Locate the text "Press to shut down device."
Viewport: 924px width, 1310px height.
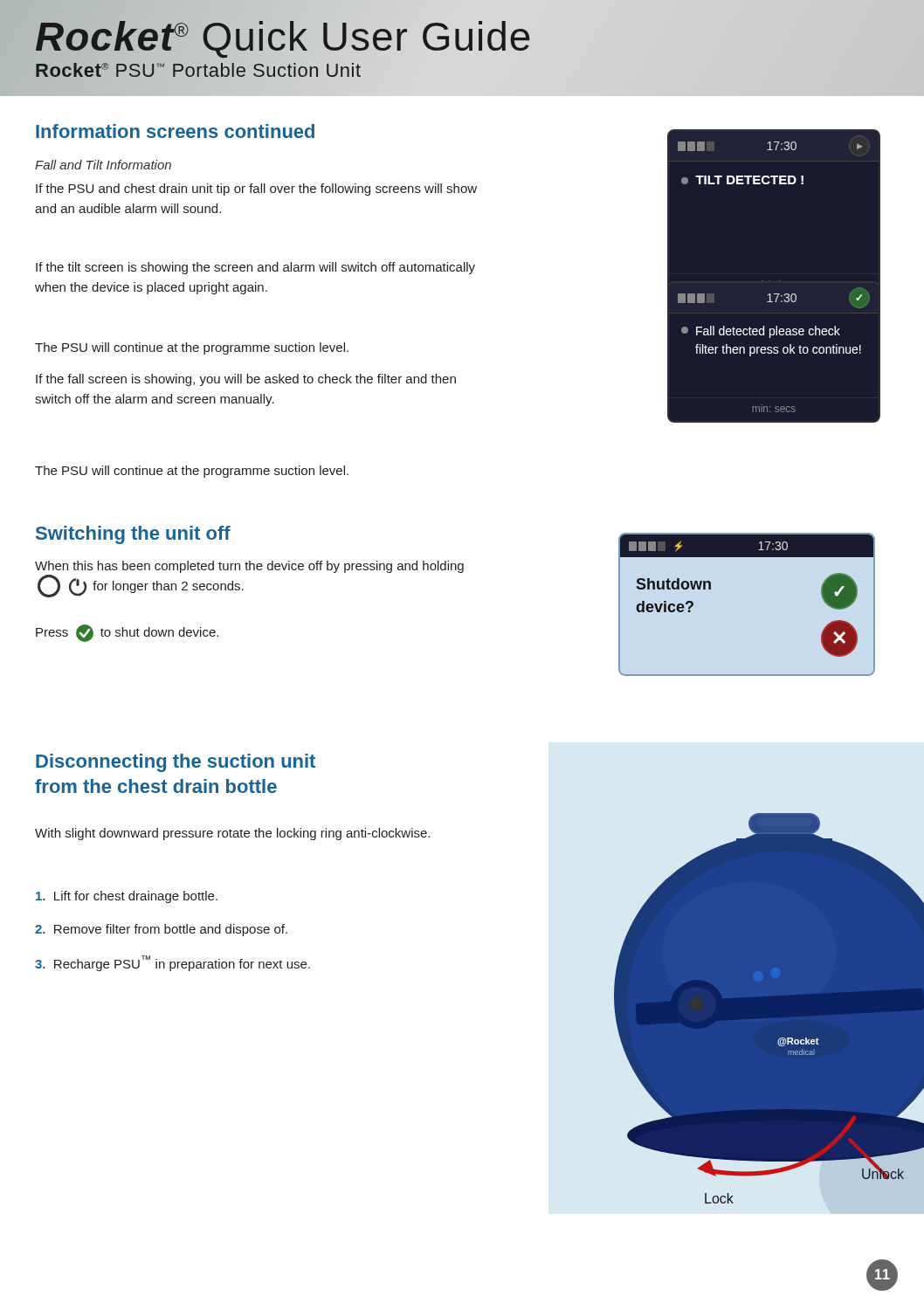[127, 633]
